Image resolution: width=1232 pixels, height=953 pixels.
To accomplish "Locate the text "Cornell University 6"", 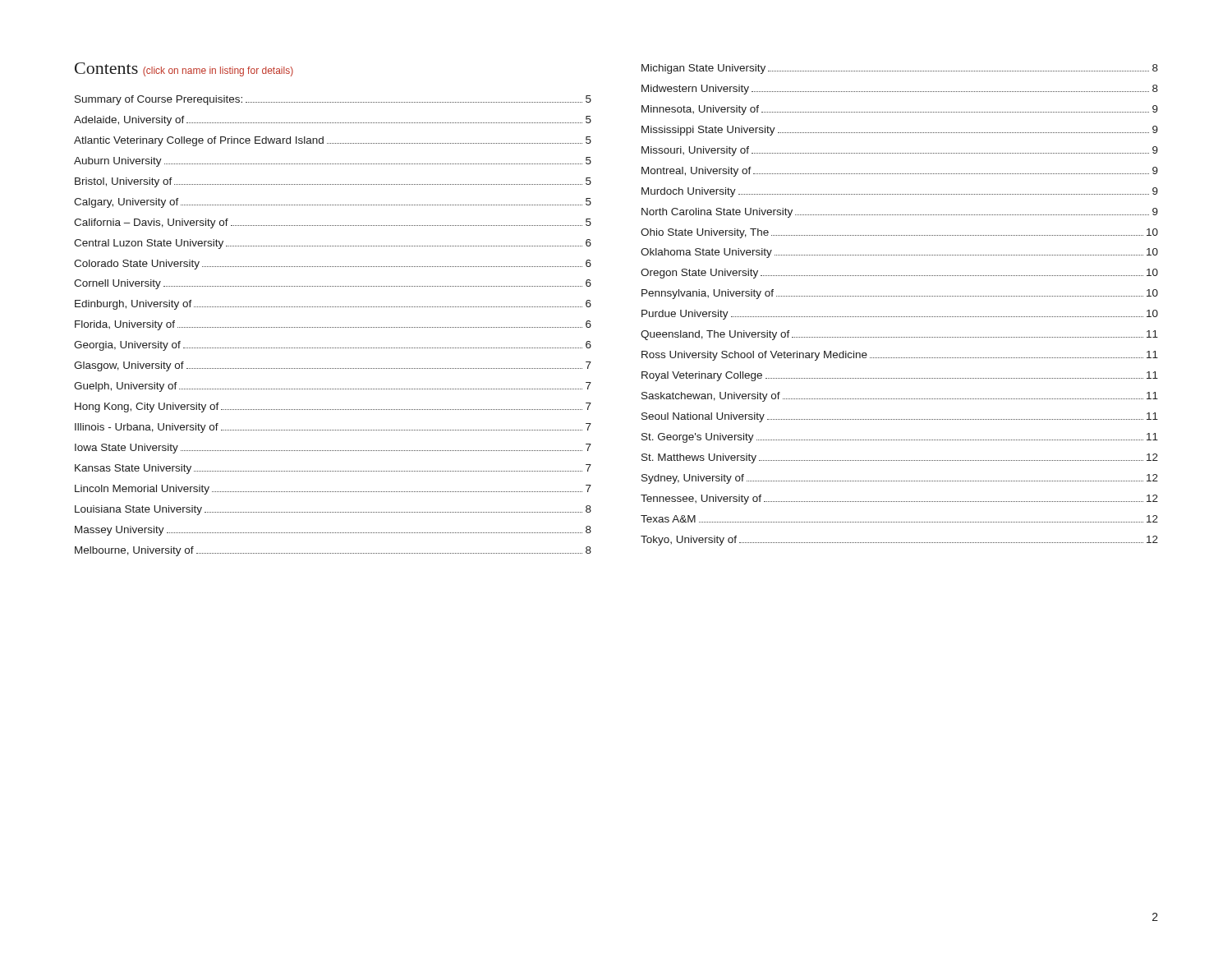I will (333, 284).
